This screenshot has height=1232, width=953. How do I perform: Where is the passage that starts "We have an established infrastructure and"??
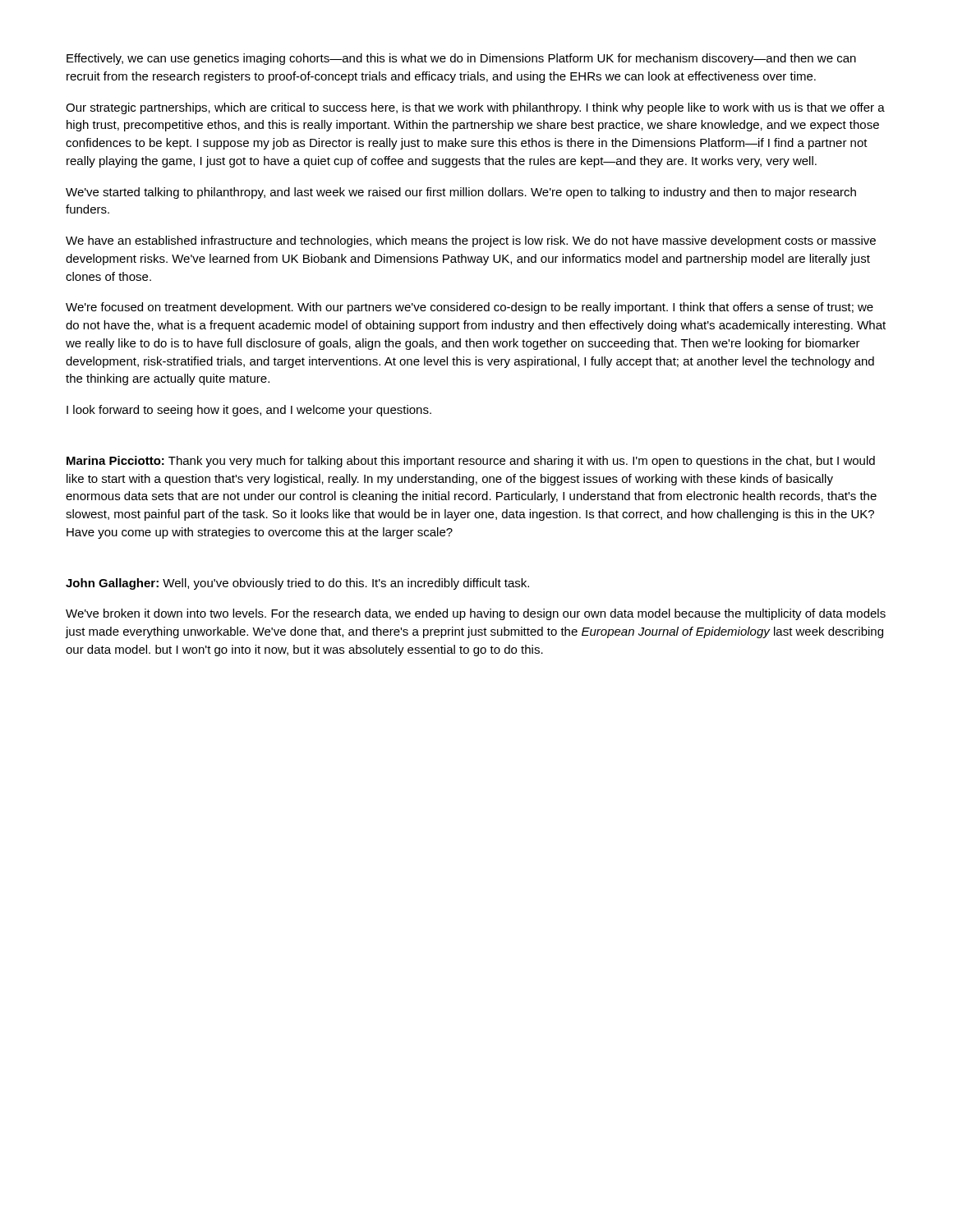pos(471,258)
